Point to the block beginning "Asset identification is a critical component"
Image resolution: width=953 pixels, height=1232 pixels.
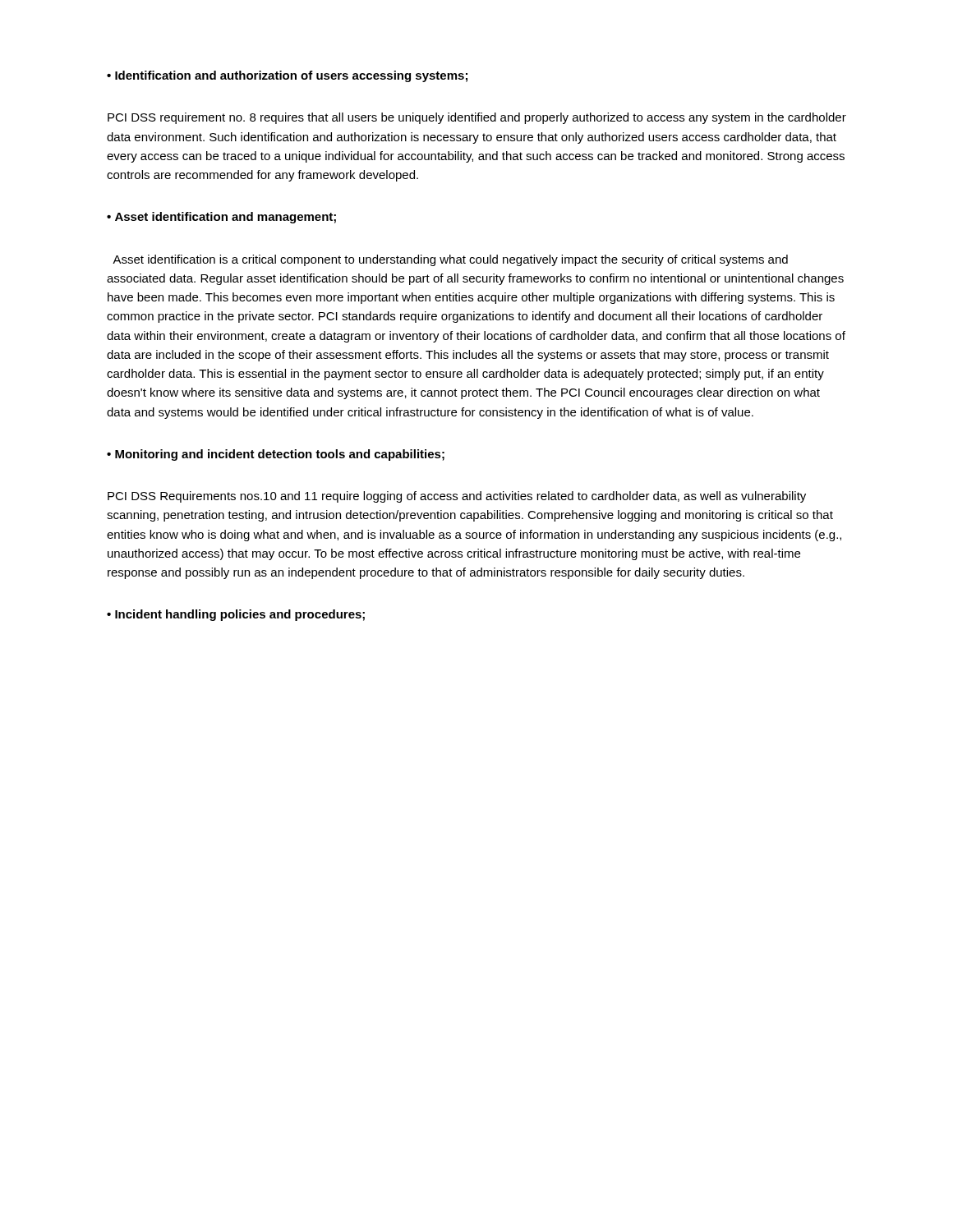pos(476,335)
